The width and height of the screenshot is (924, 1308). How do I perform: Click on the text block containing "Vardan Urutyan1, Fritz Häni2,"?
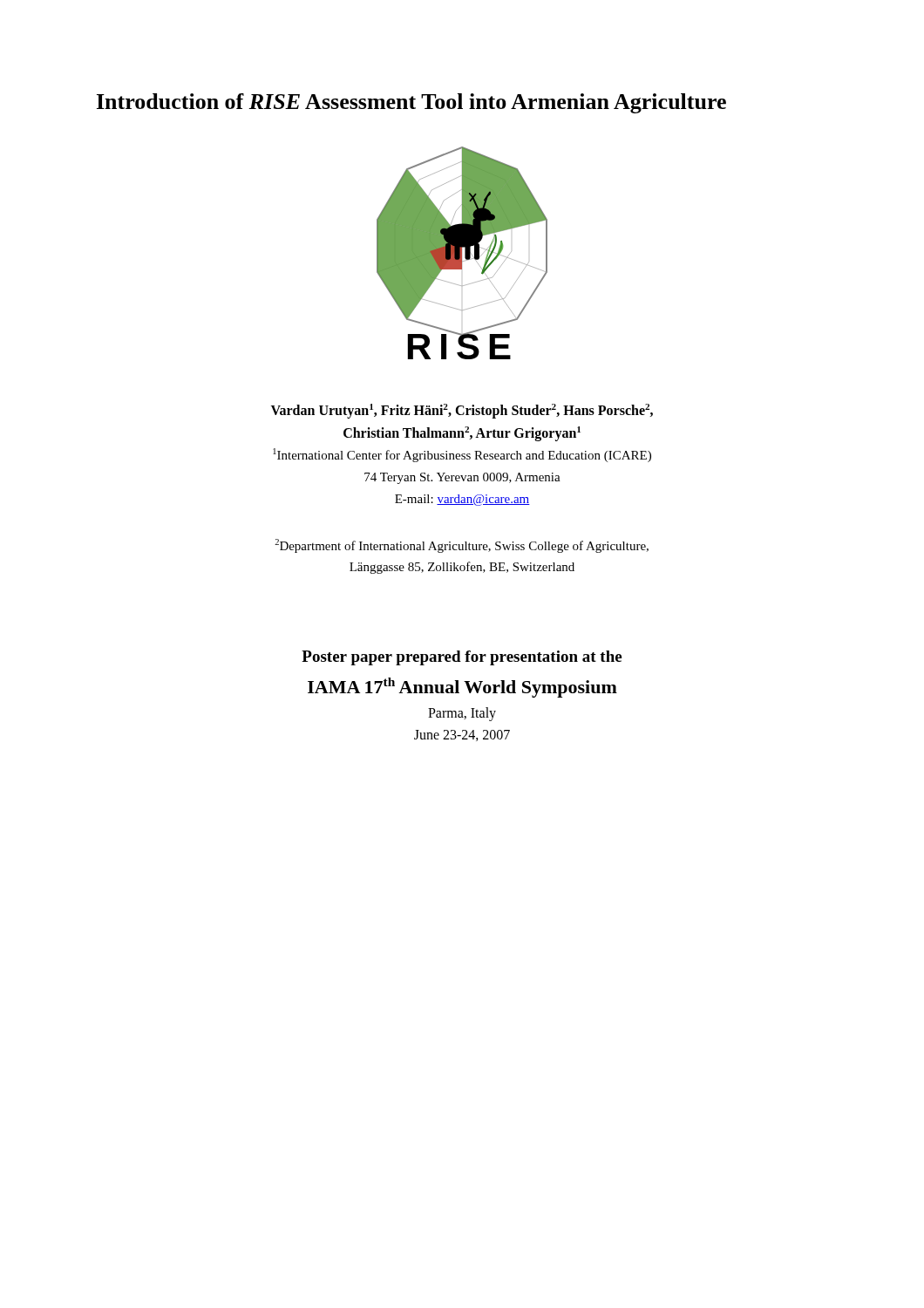[462, 453]
